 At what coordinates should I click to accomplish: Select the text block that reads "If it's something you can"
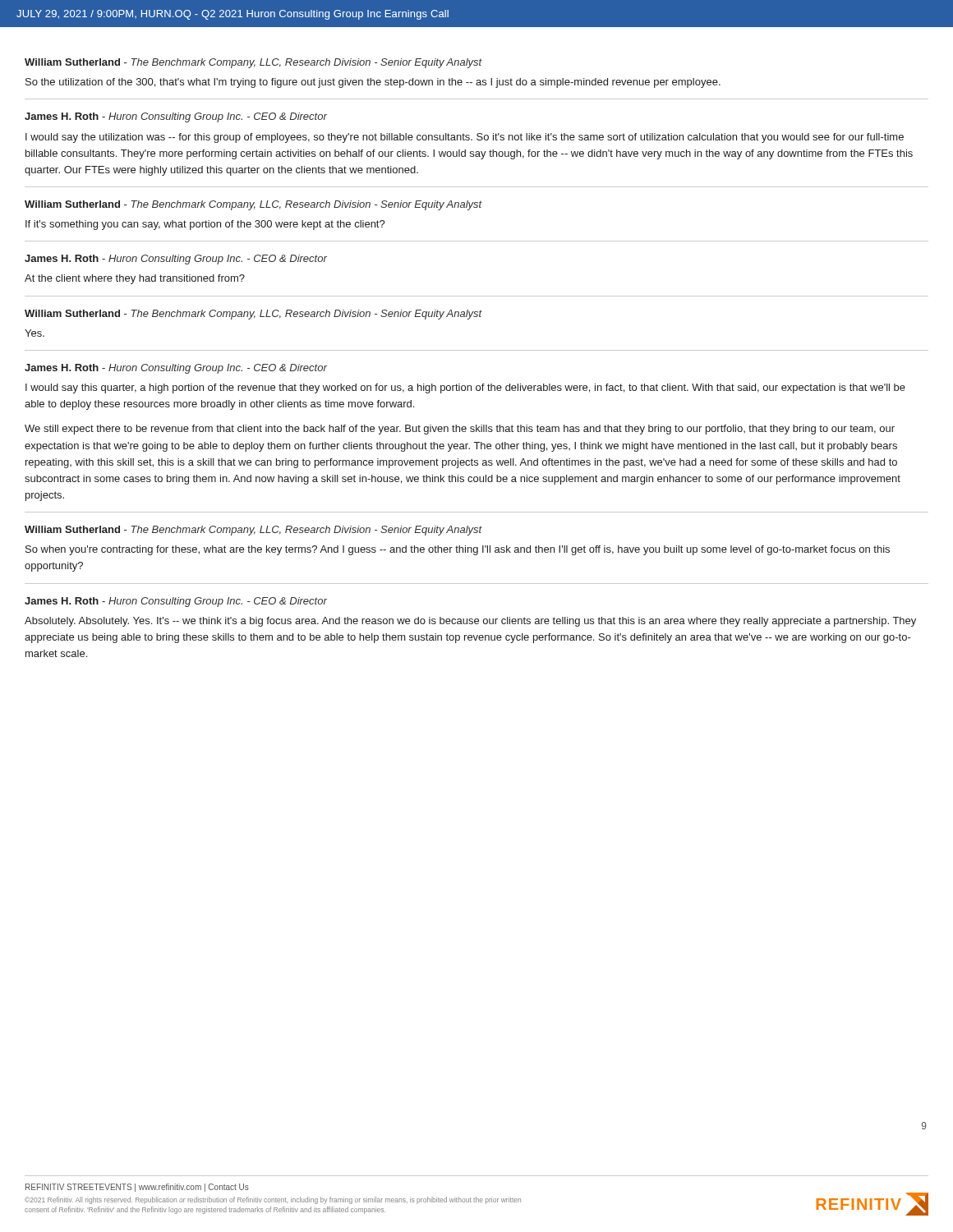click(x=205, y=225)
